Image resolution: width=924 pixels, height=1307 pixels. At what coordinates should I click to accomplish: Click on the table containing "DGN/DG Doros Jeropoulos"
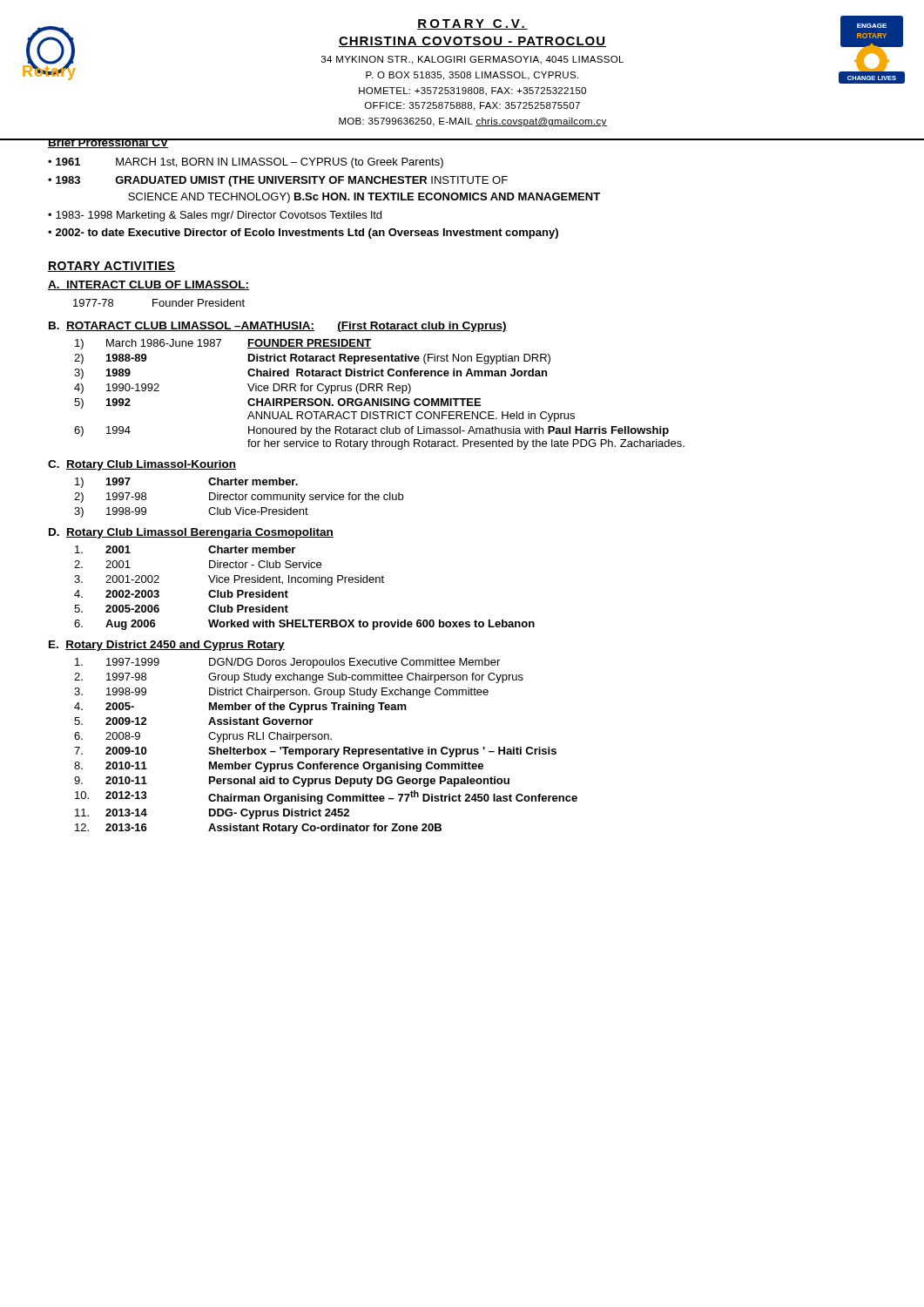point(474,744)
